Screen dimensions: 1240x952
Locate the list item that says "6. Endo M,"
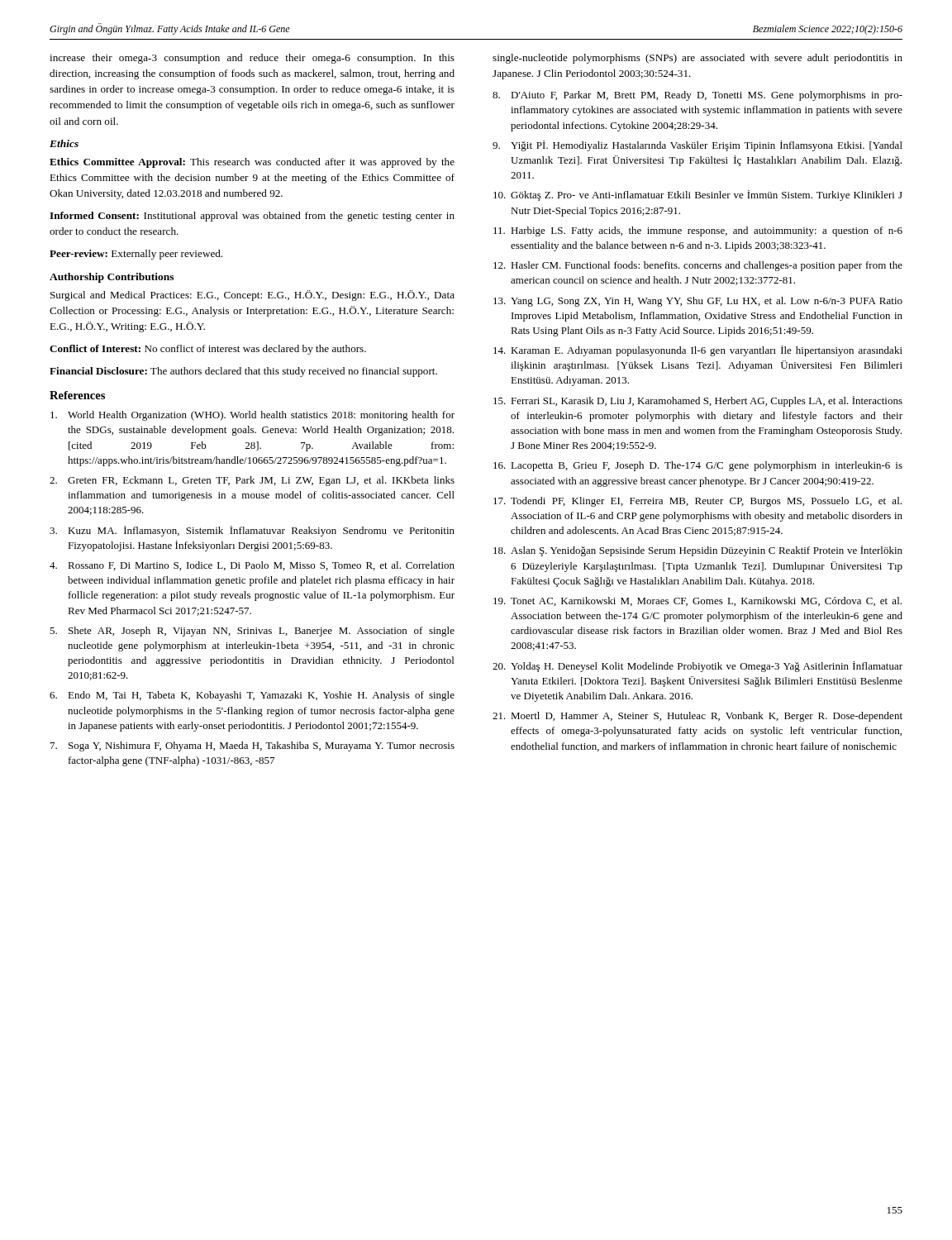252,711
